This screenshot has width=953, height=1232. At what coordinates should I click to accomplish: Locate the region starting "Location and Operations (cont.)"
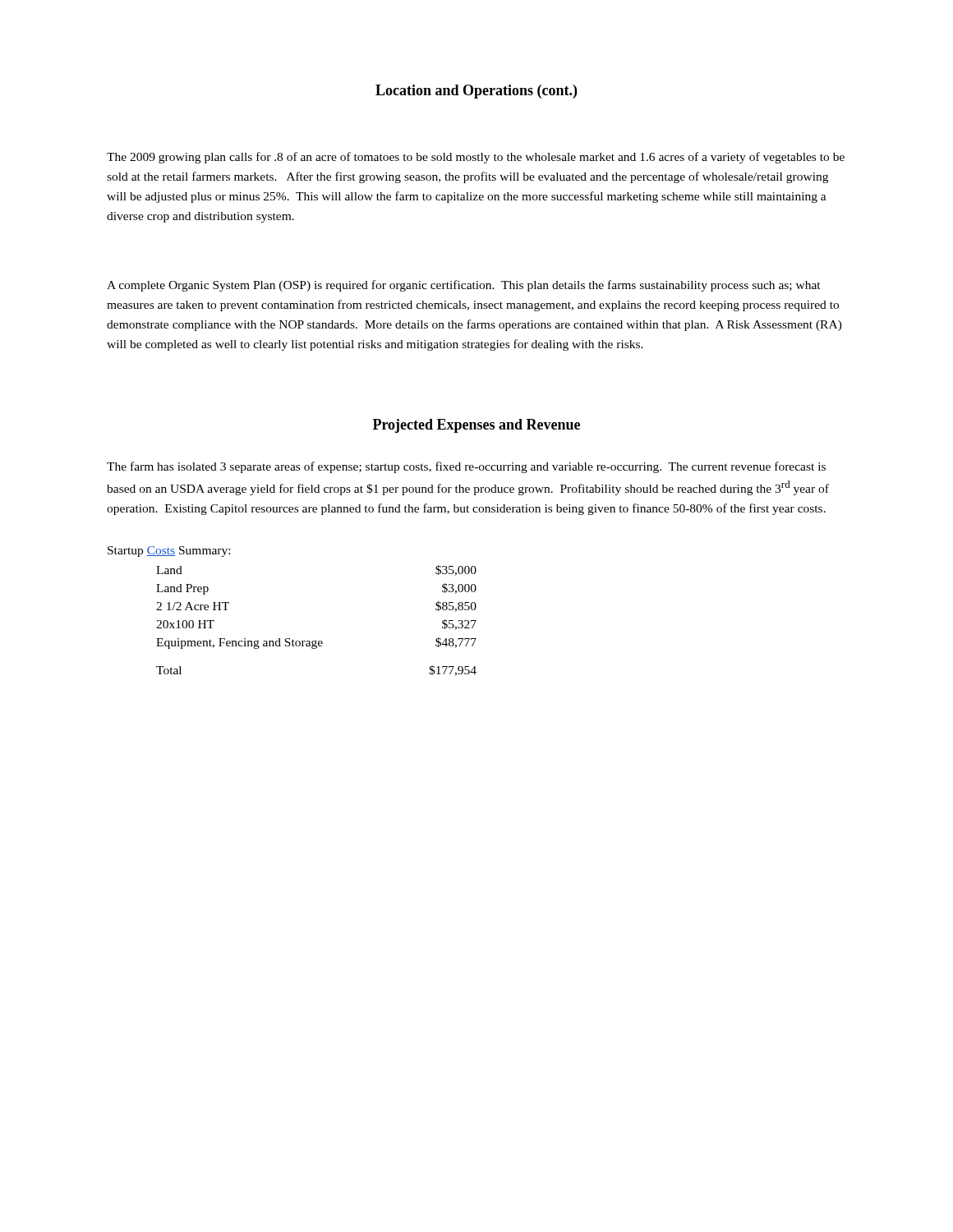coord(476,90)
